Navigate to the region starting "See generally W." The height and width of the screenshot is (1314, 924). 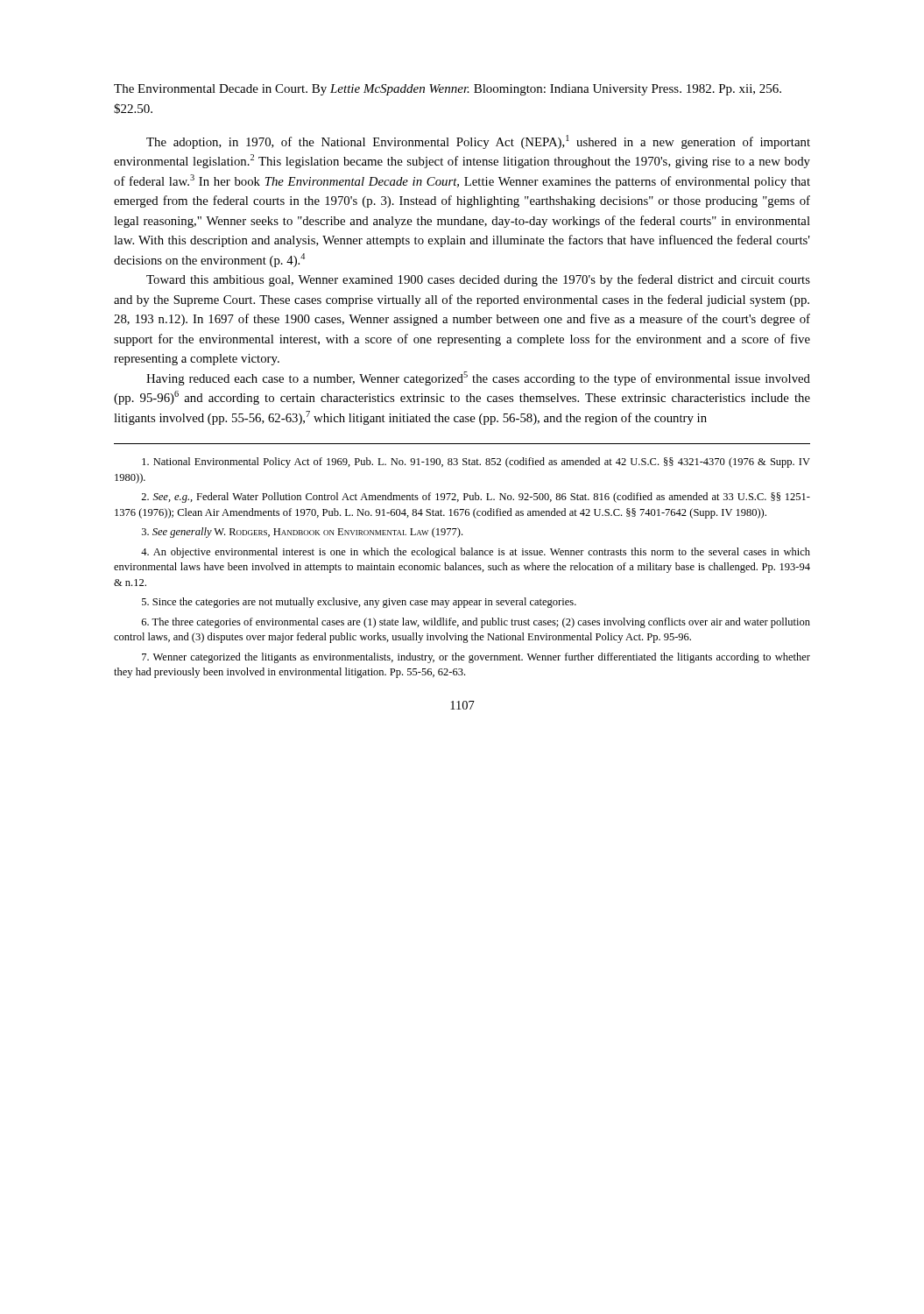click(462, 533)
